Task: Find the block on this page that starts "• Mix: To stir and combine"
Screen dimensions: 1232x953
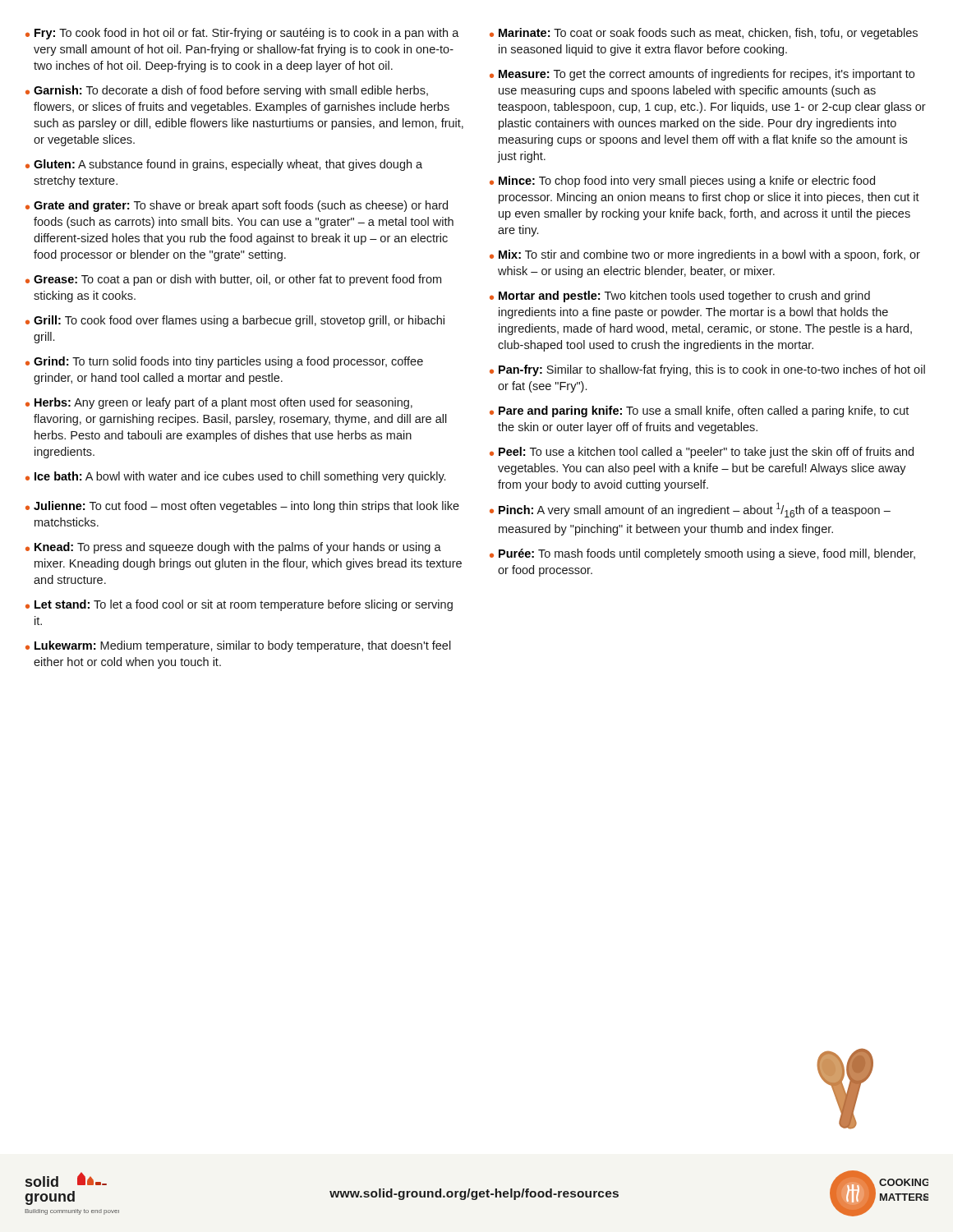Action: coord(709,263)
